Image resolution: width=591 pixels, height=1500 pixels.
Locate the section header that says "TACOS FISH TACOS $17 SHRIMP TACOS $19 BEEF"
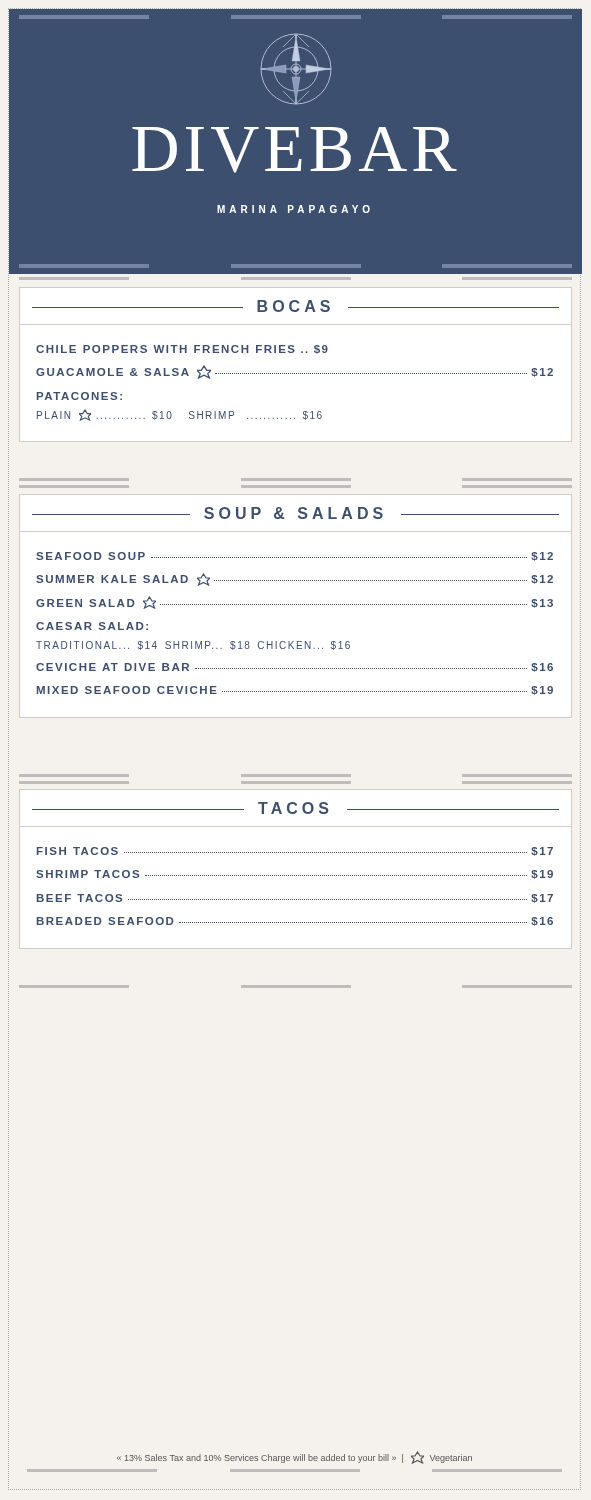pyautogui.click(x=296, y=869)
